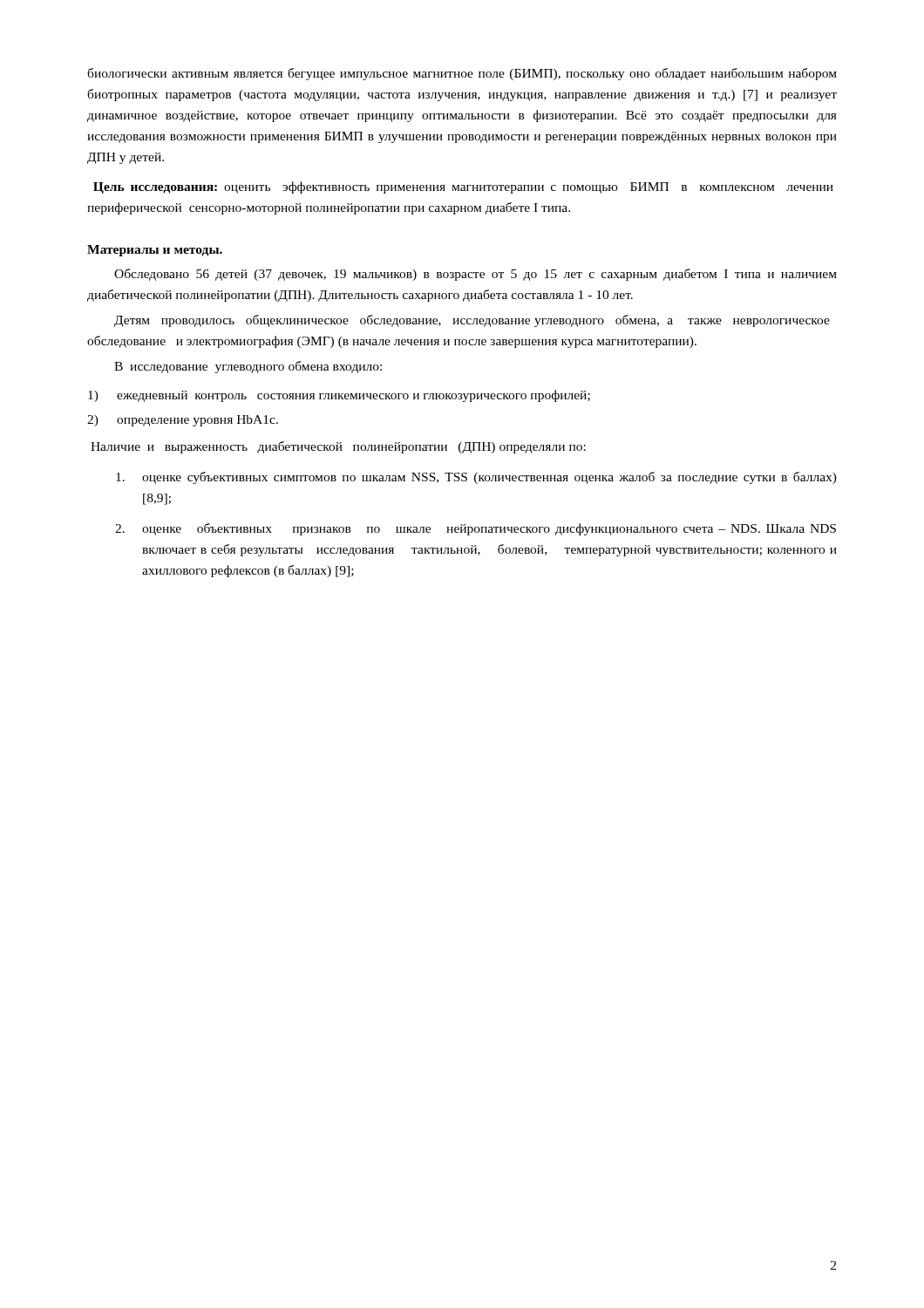Locate the text "2) определение уровня HbA1c."

pyautogui.click(x=183, y=421)
